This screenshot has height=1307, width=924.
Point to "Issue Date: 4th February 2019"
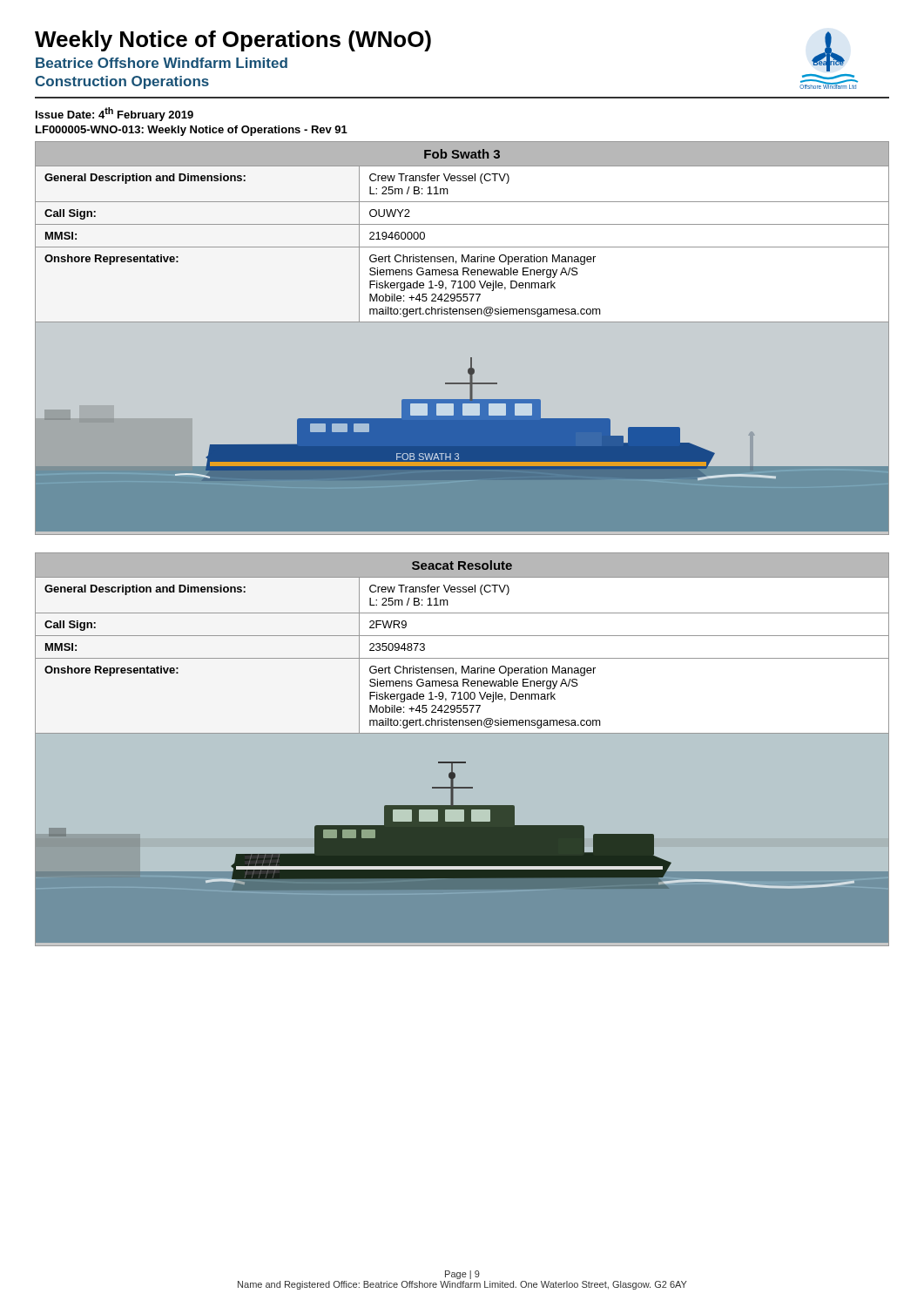pyautogui.click(x=114, y=113)
